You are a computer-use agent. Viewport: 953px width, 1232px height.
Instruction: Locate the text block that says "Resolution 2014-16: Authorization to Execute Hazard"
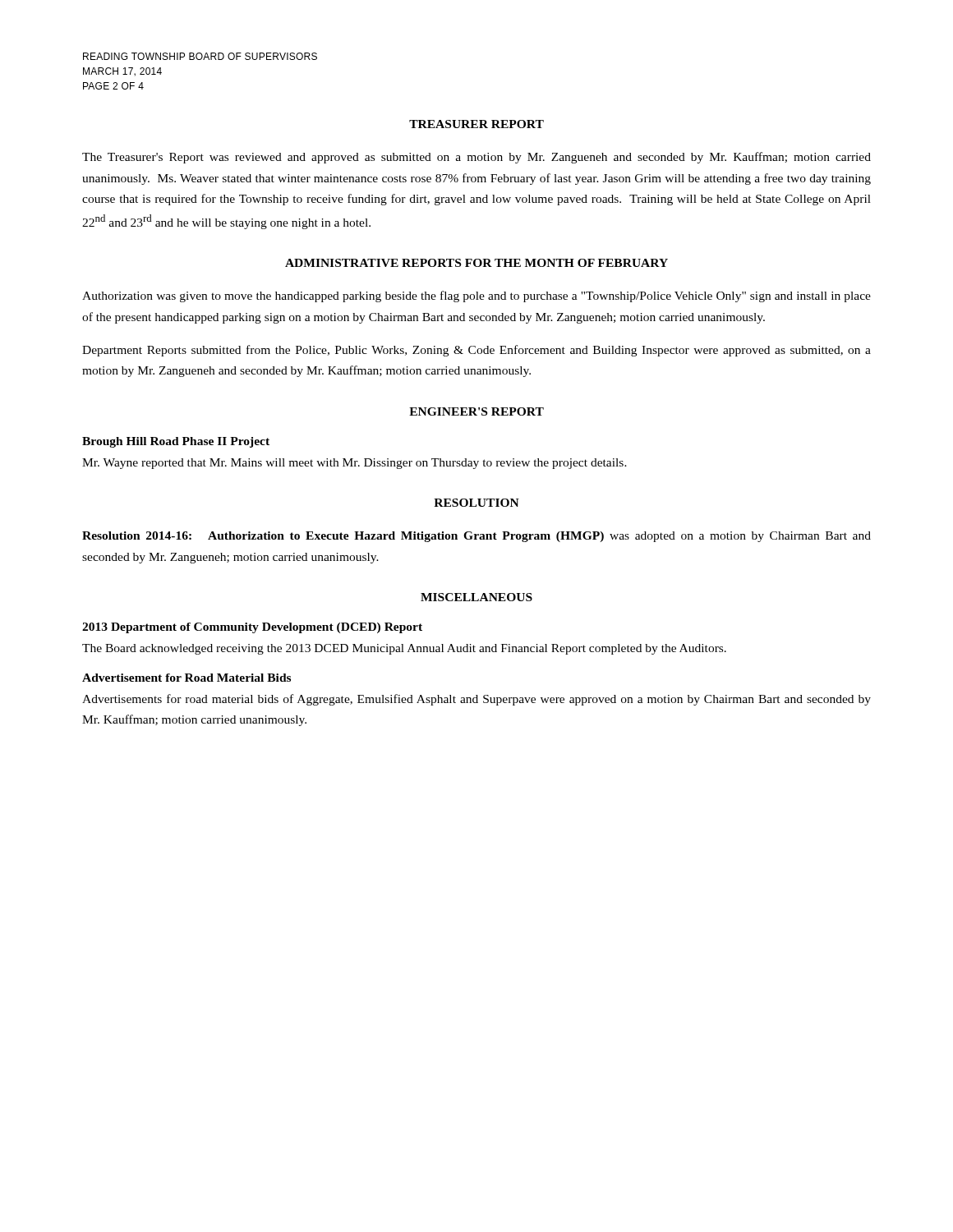pos(476,546)
